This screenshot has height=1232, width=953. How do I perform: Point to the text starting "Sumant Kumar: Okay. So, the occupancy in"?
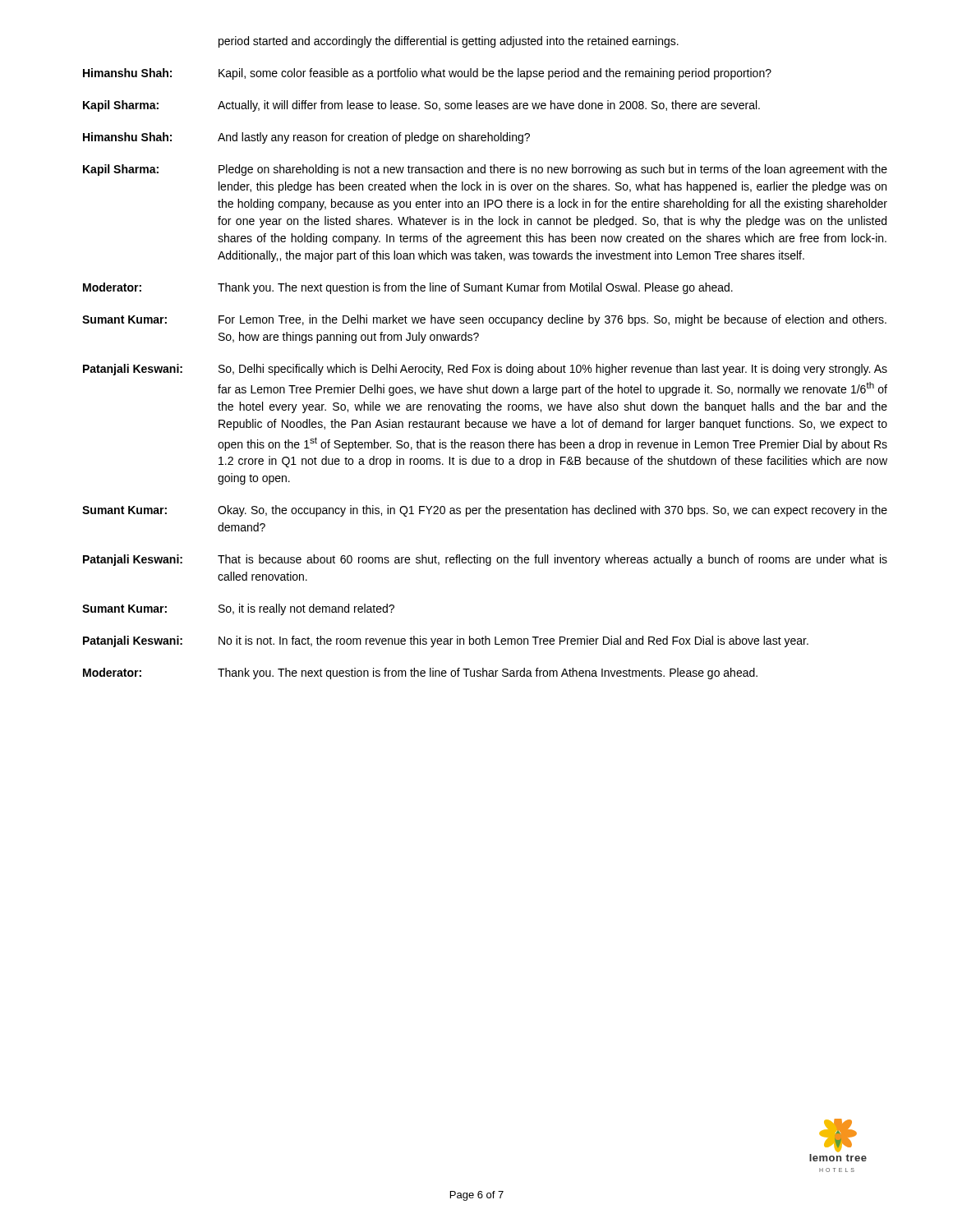click(x=485, y=519)
